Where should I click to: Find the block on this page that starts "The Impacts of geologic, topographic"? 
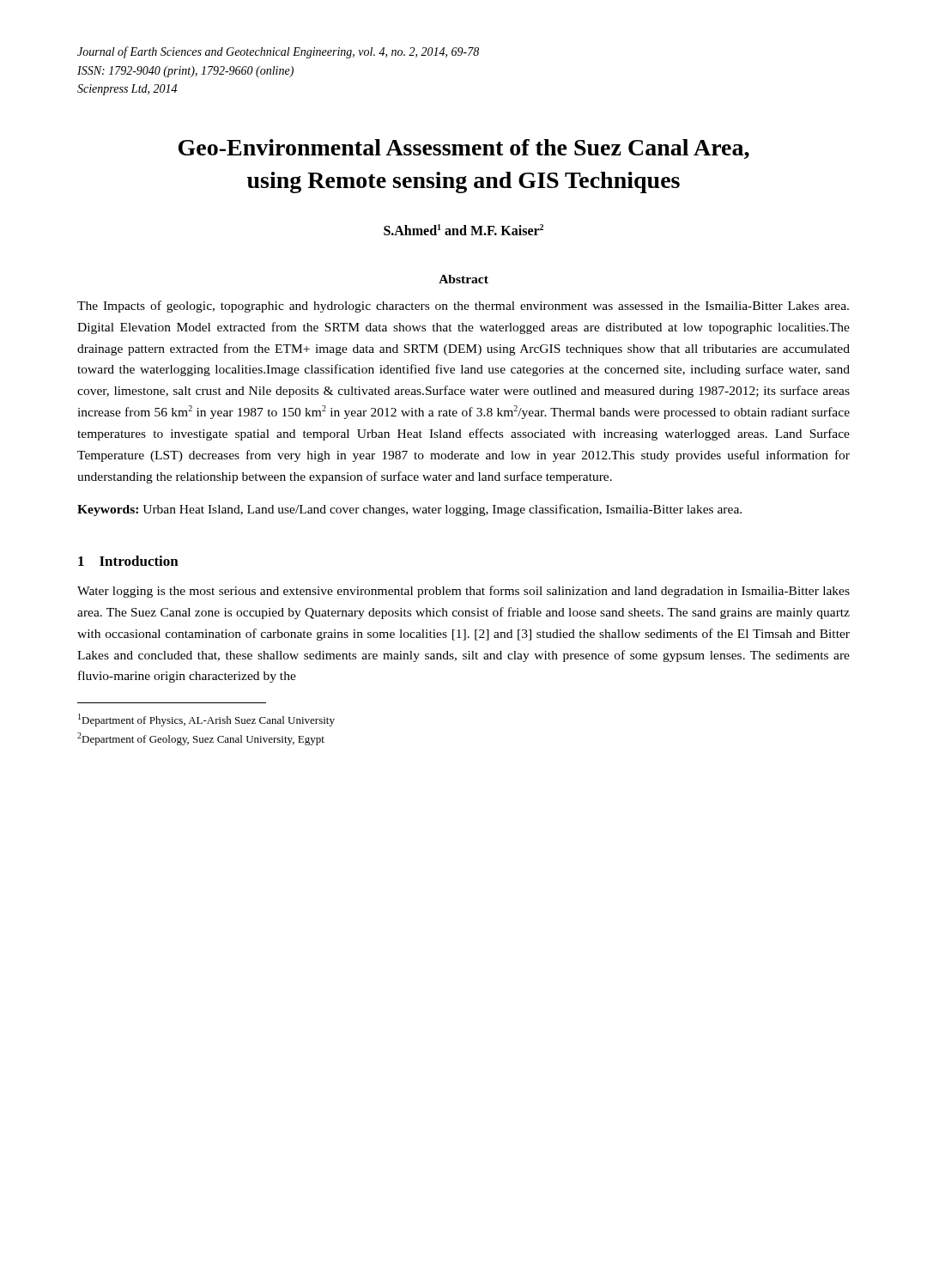coord(464,390)
